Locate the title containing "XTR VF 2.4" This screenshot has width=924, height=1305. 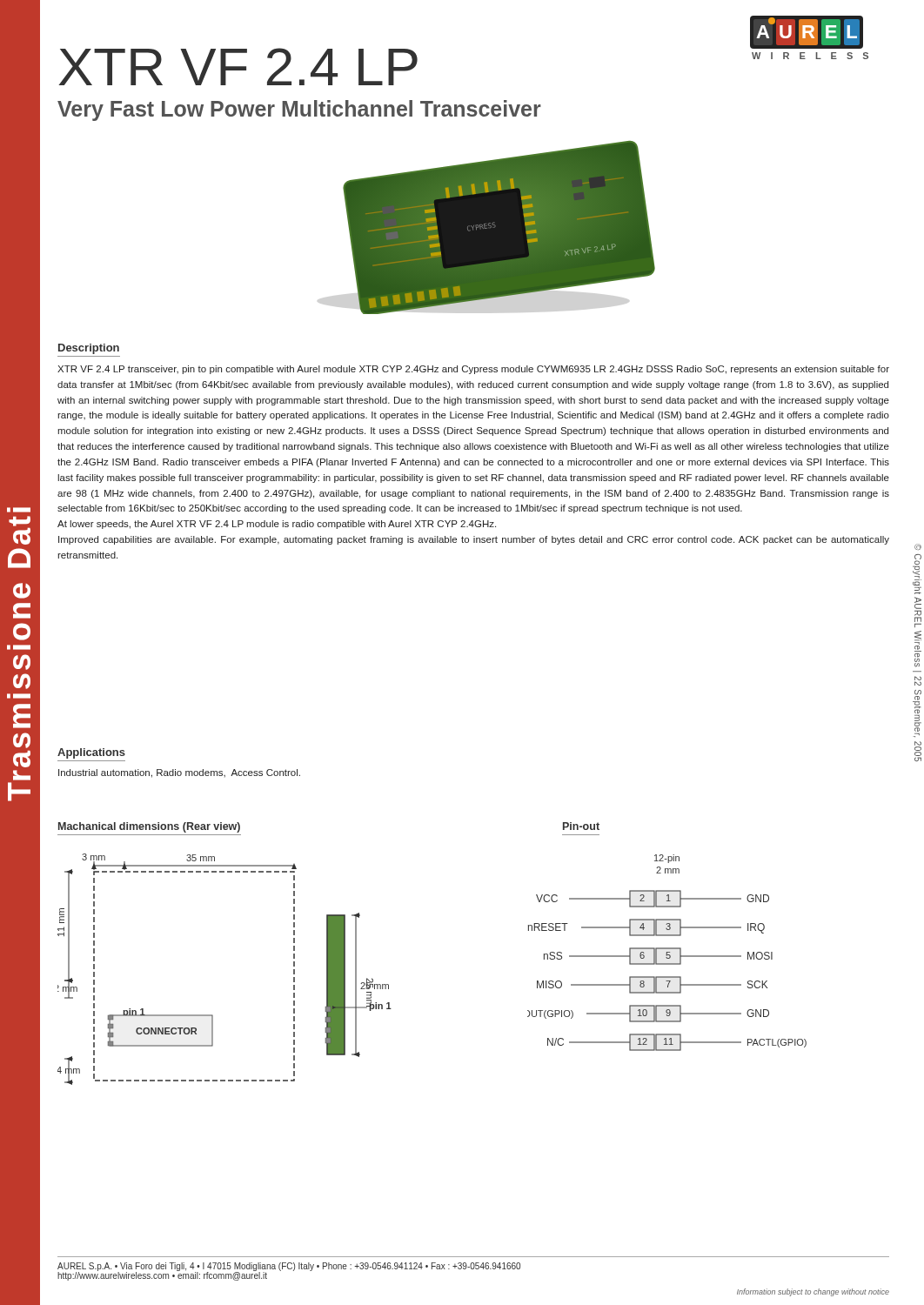point(239,67)
